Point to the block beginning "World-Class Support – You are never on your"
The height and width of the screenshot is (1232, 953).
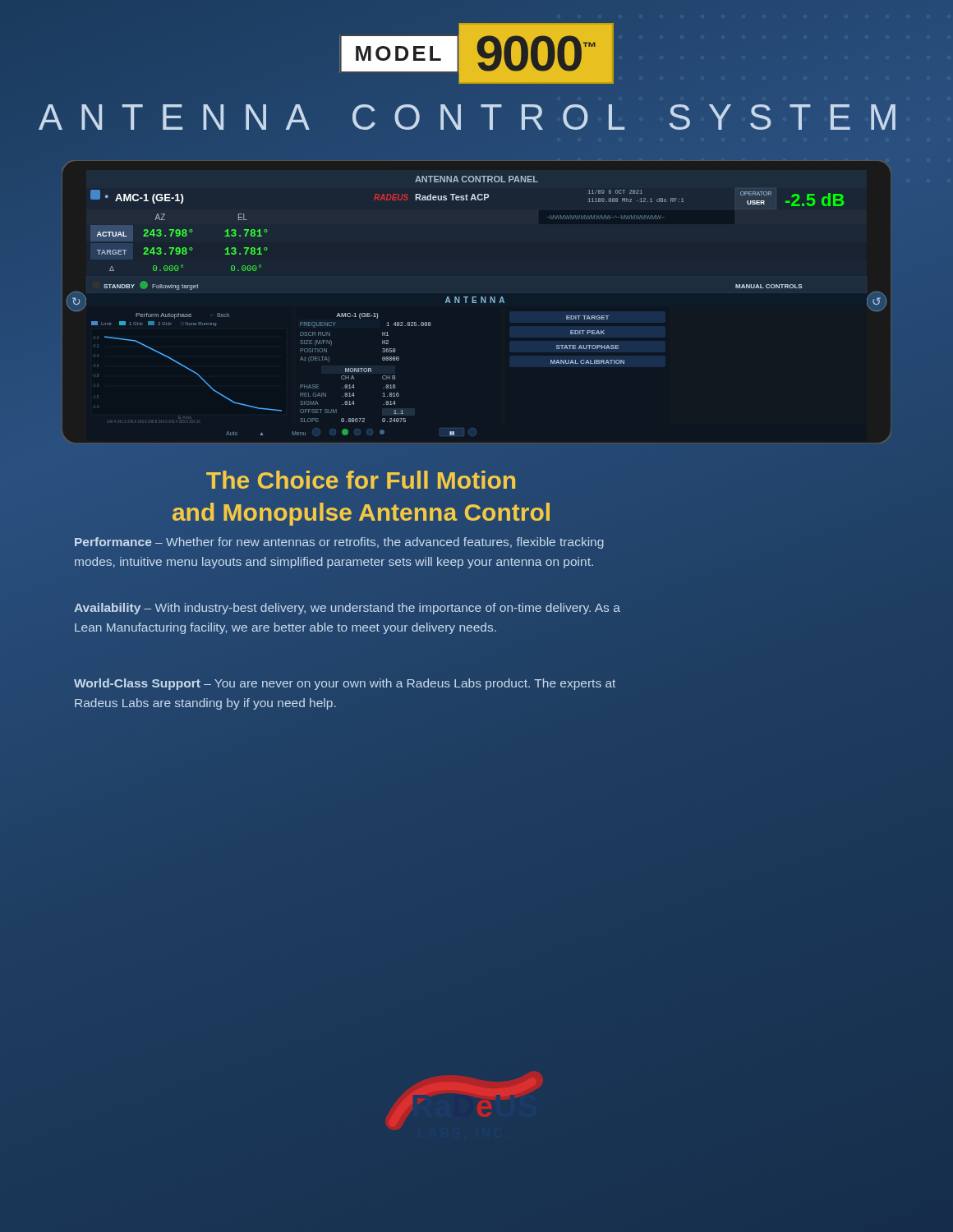click(x=345, y=693)
